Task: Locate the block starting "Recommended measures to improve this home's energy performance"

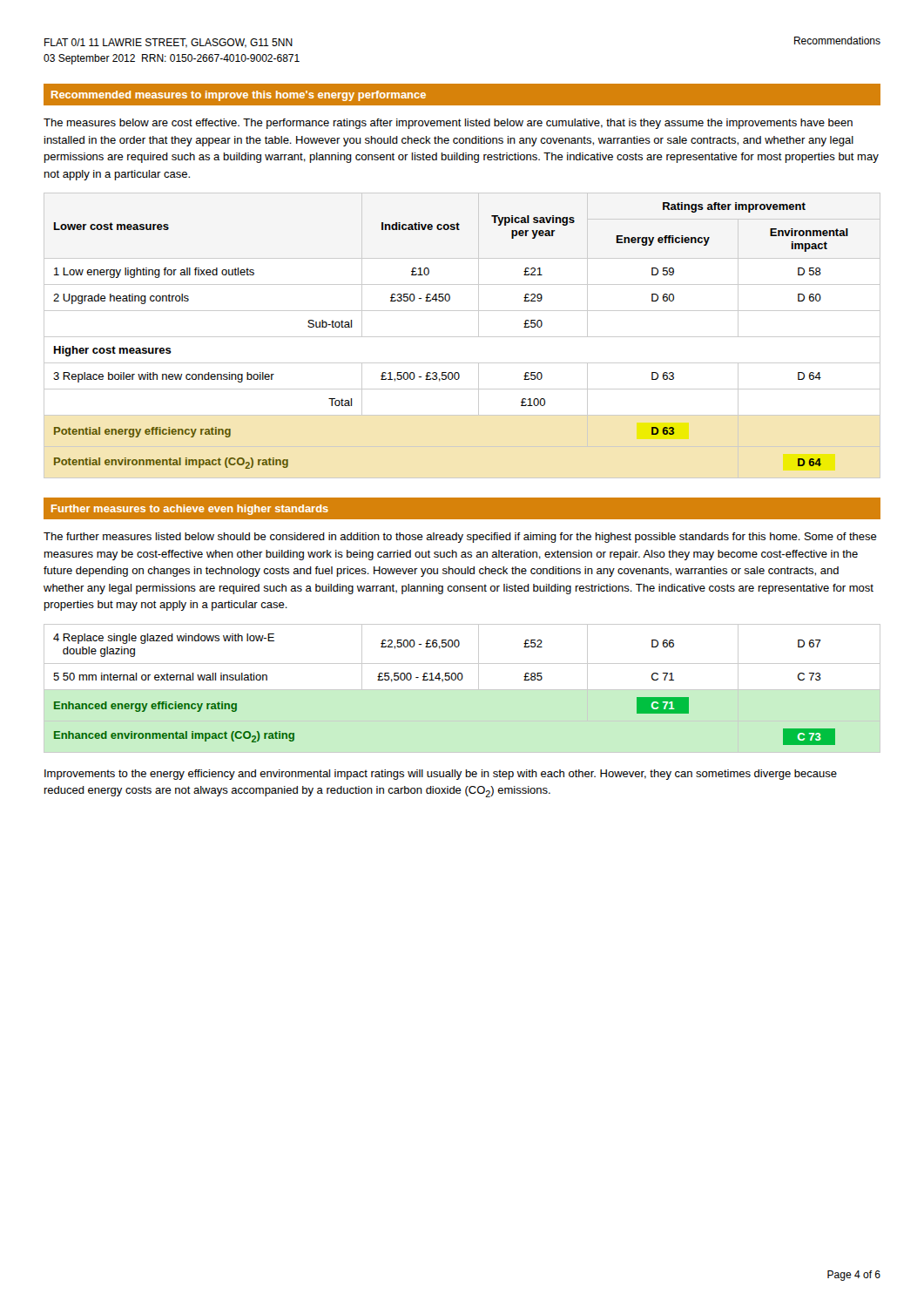Action: point(238,94)
